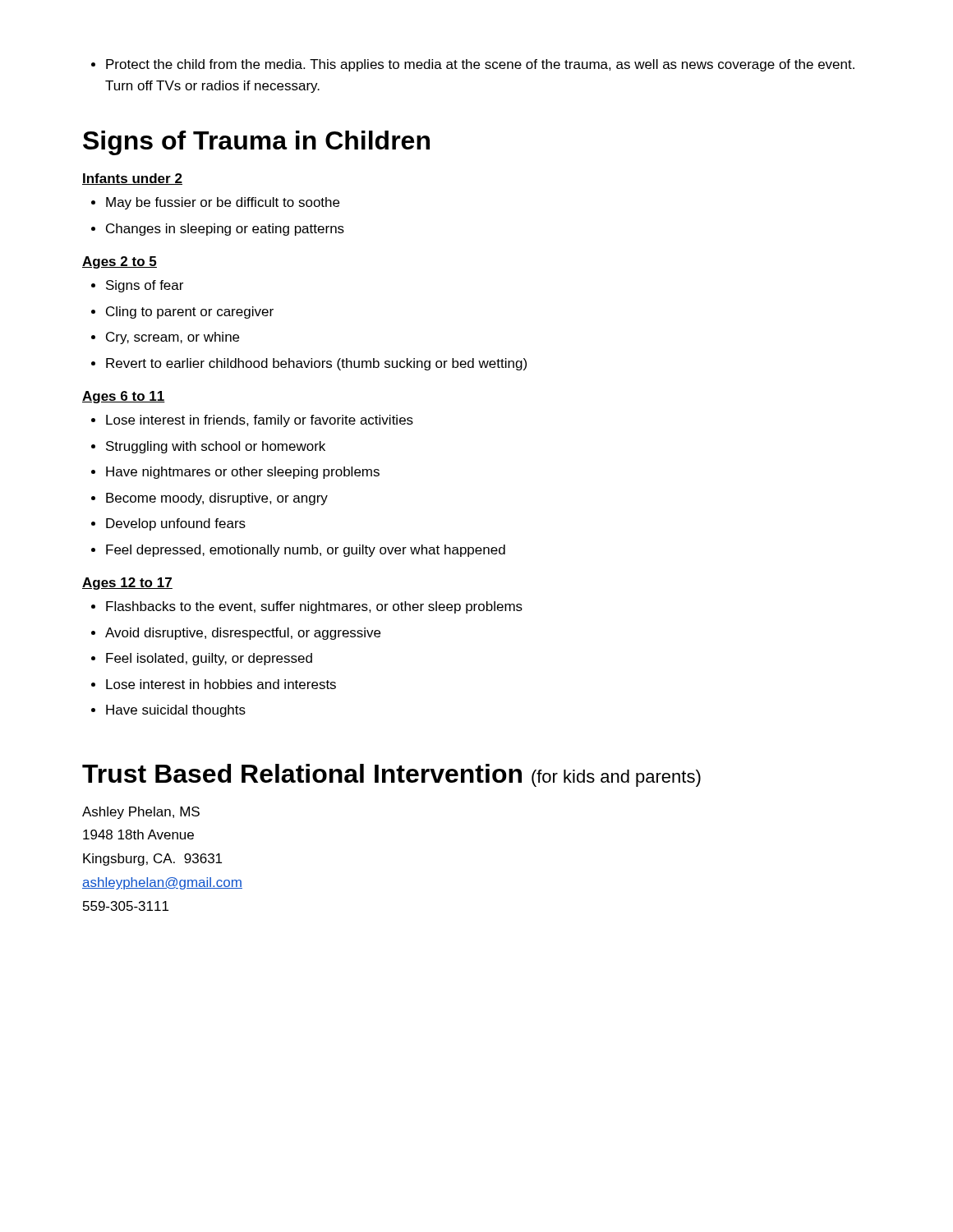Image resolution: width=953 pixels, height=1232 pixels.
Task: Select the section header that says "Ages 6 to"
Action: (123, 396)
